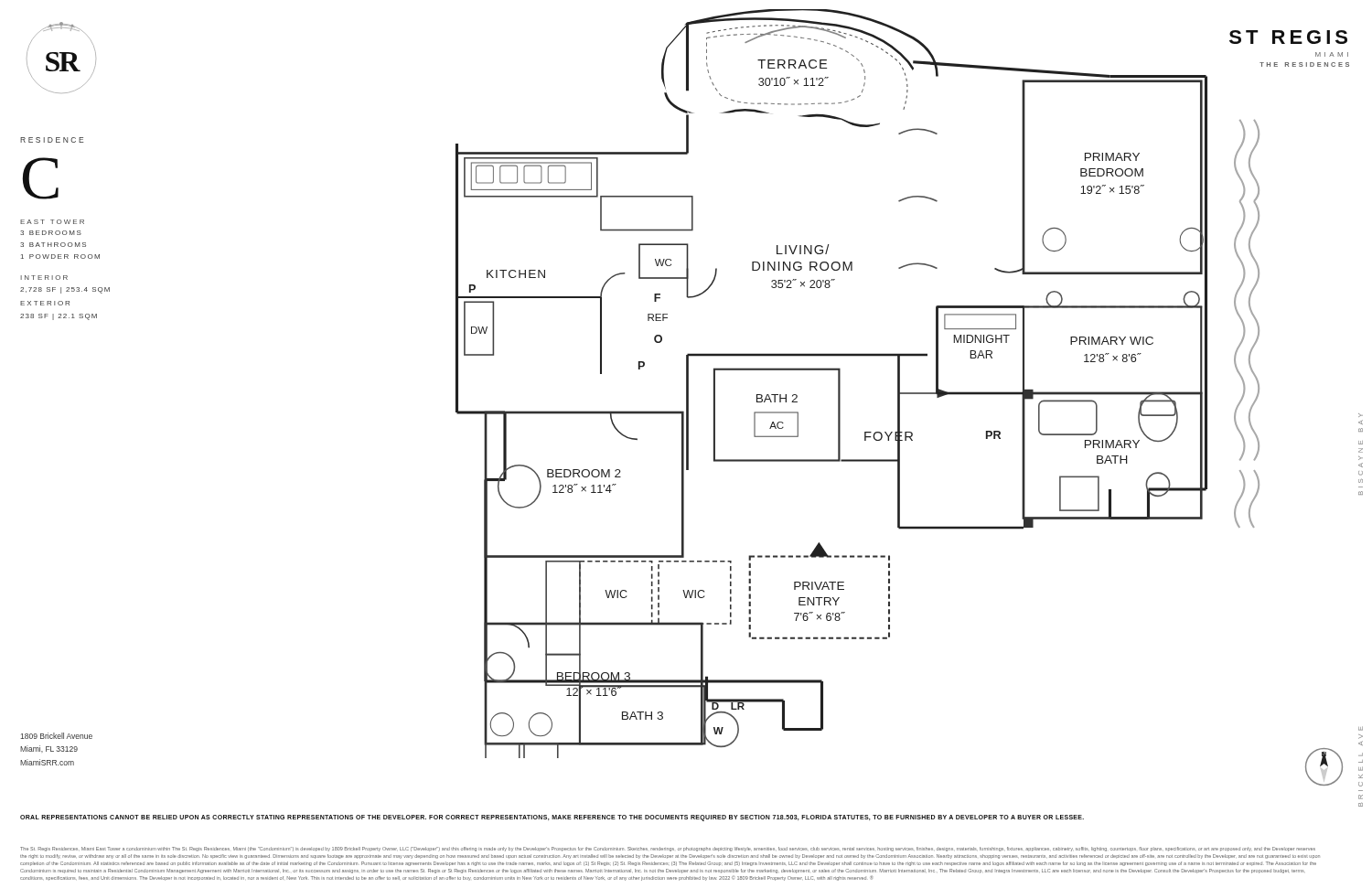Image resolution: width=1372 pixels, height=888 pixels.
Task: Select the text block that reads "1809 Brickell Avenue Miami,"
Action: (56, 749)
